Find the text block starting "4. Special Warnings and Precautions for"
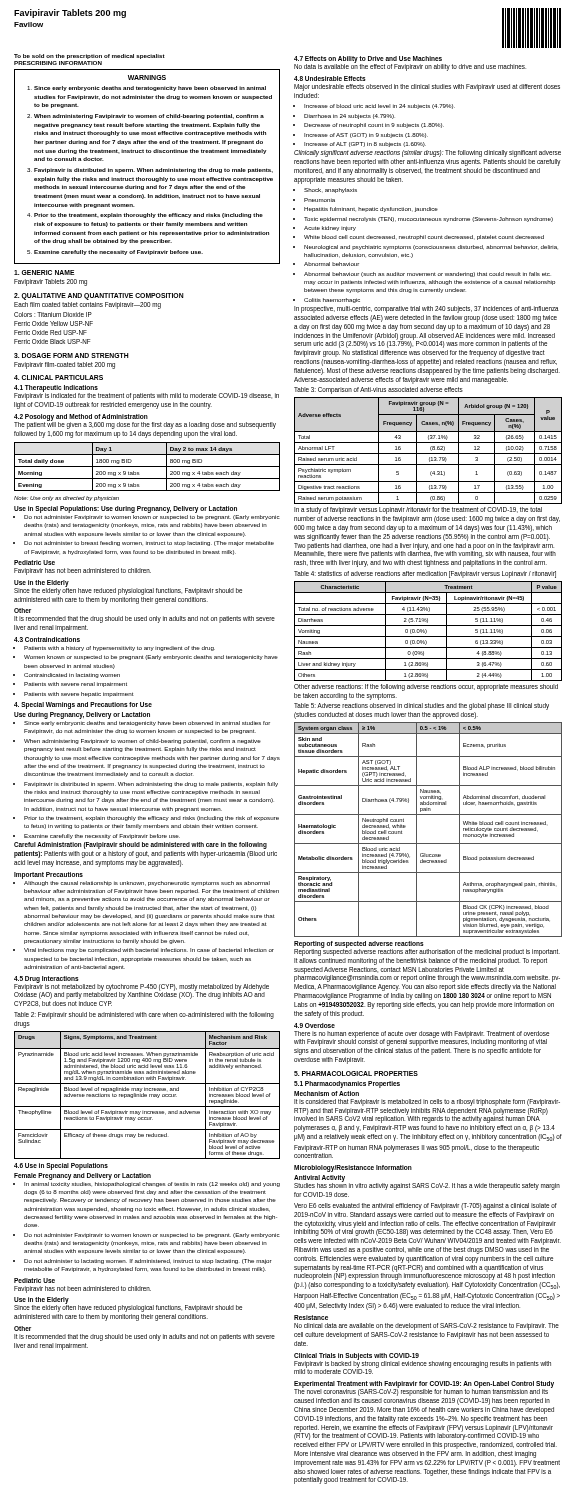 coord(83,705)
